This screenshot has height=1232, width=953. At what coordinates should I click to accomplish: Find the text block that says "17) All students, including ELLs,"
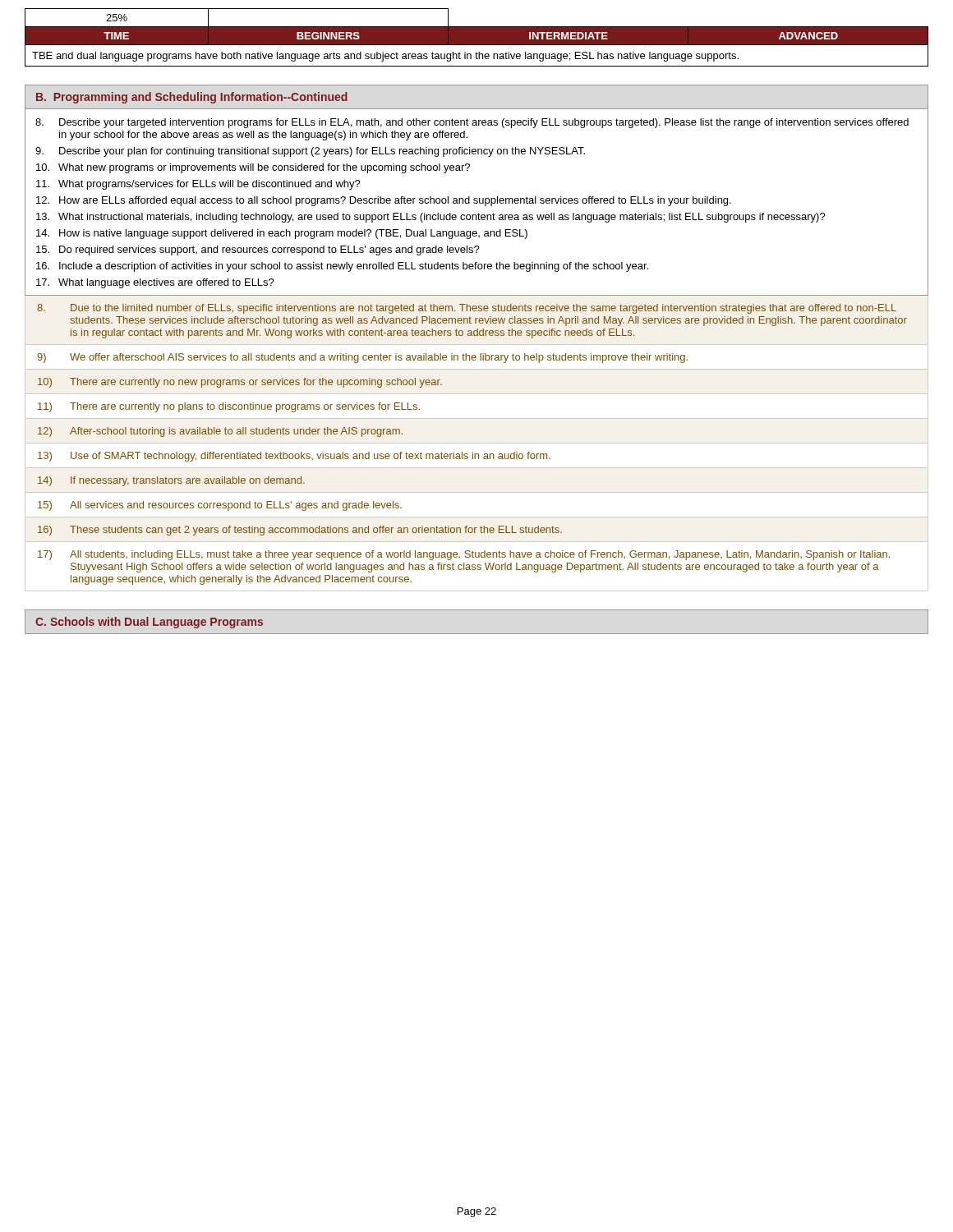pos(476,566)
